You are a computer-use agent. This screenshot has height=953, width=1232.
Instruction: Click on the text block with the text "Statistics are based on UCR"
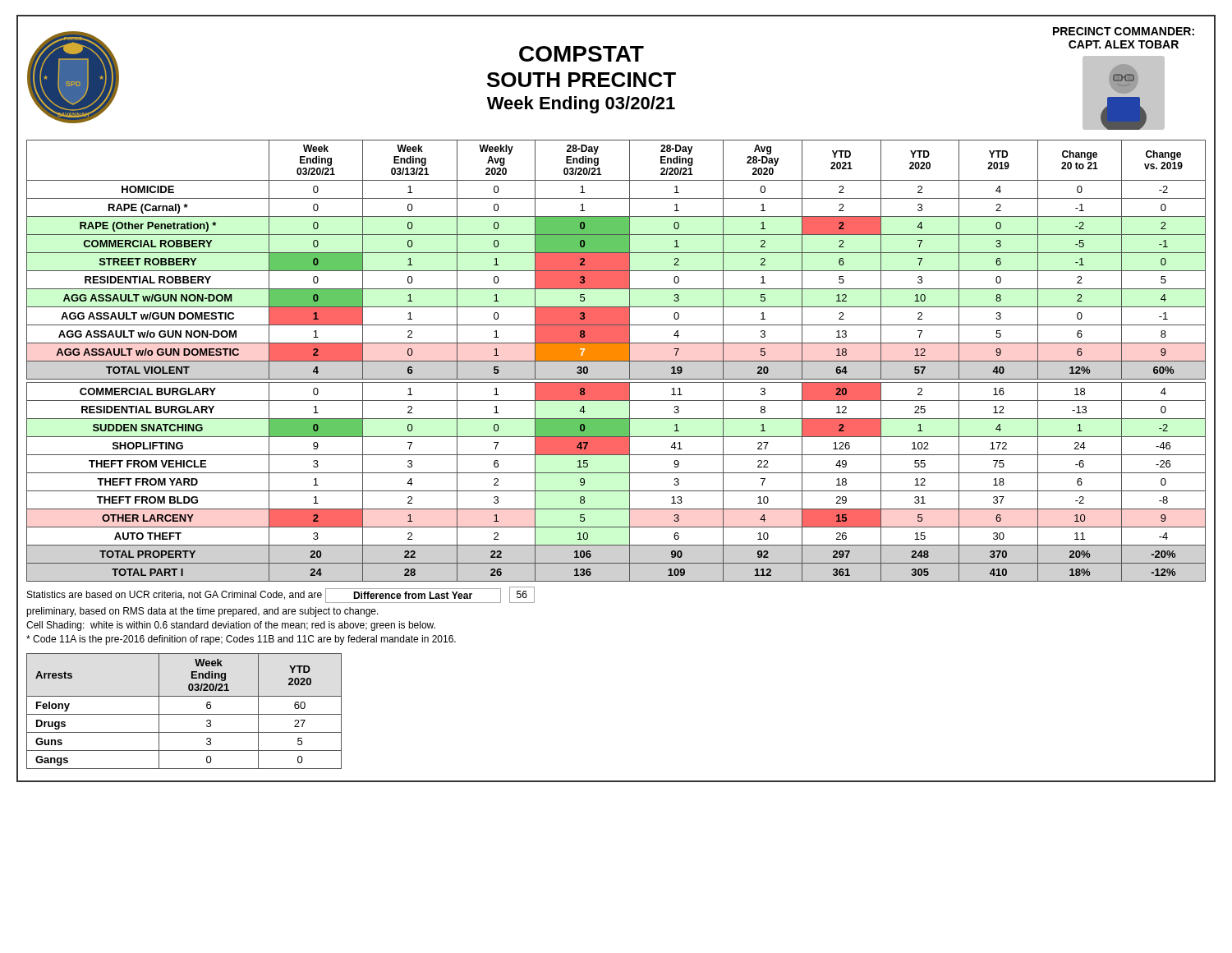(x=280, y=596)
